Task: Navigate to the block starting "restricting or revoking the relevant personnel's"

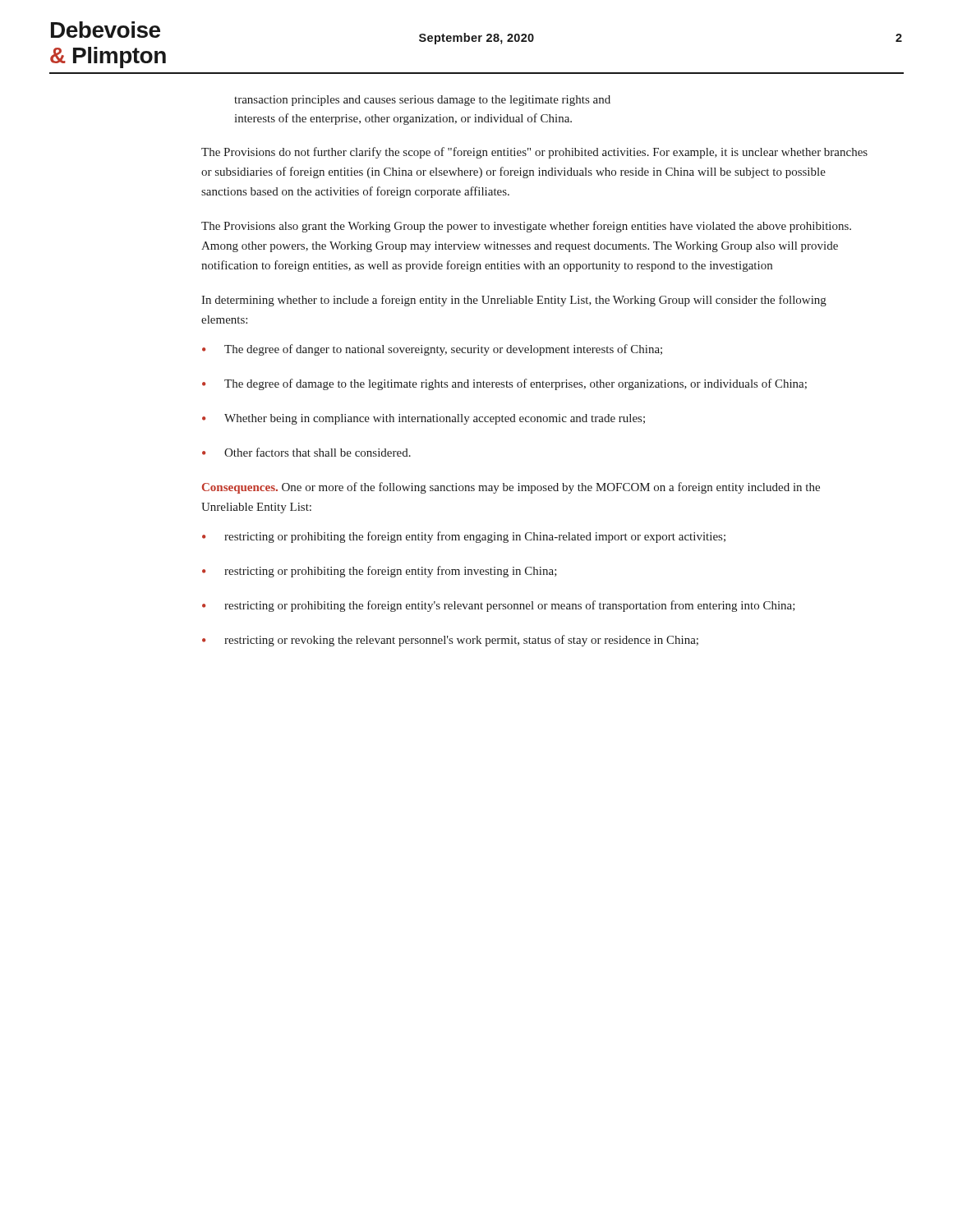Action: point(462,639)
